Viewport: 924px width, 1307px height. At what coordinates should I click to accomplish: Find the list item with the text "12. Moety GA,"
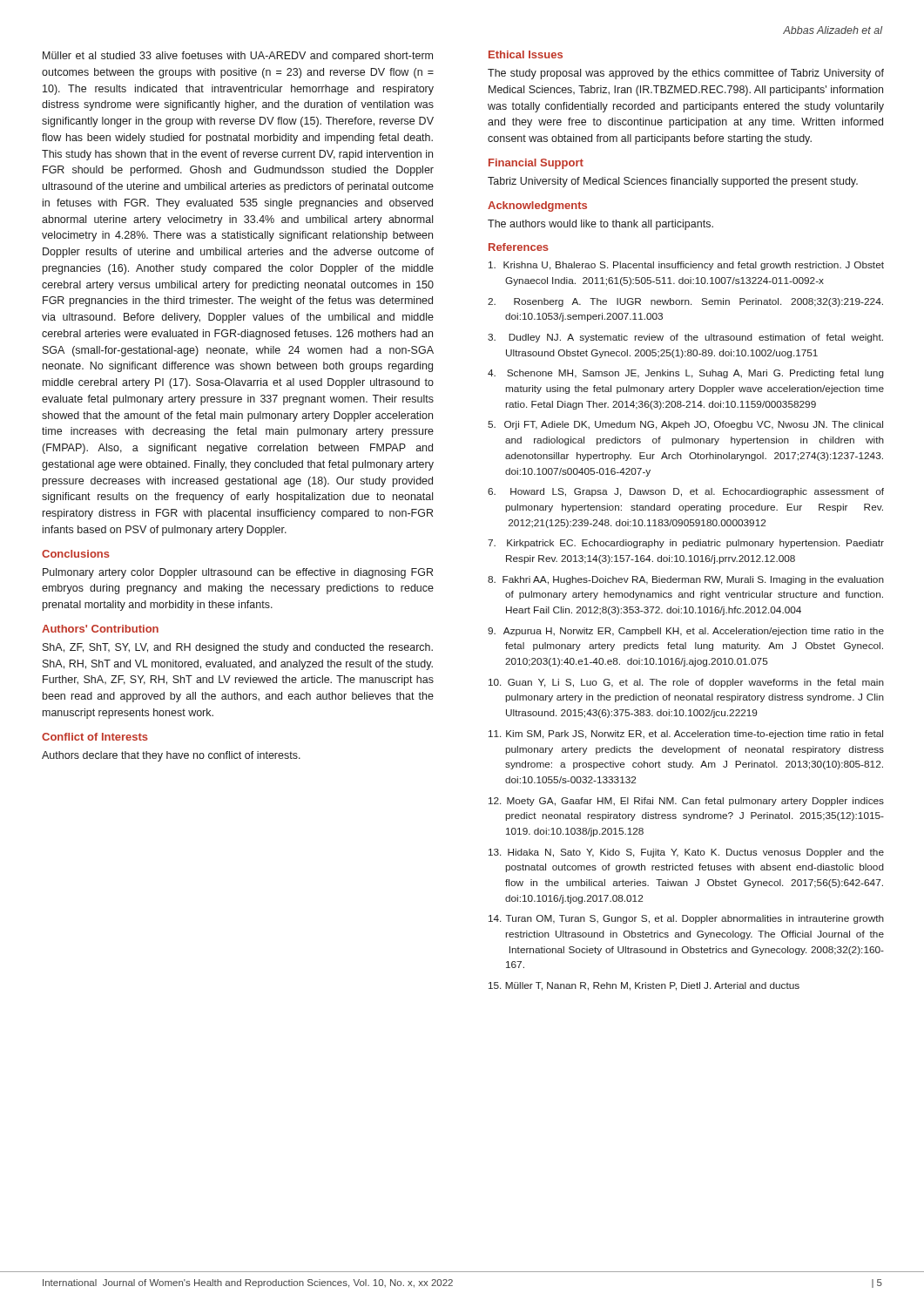(686, 816)
